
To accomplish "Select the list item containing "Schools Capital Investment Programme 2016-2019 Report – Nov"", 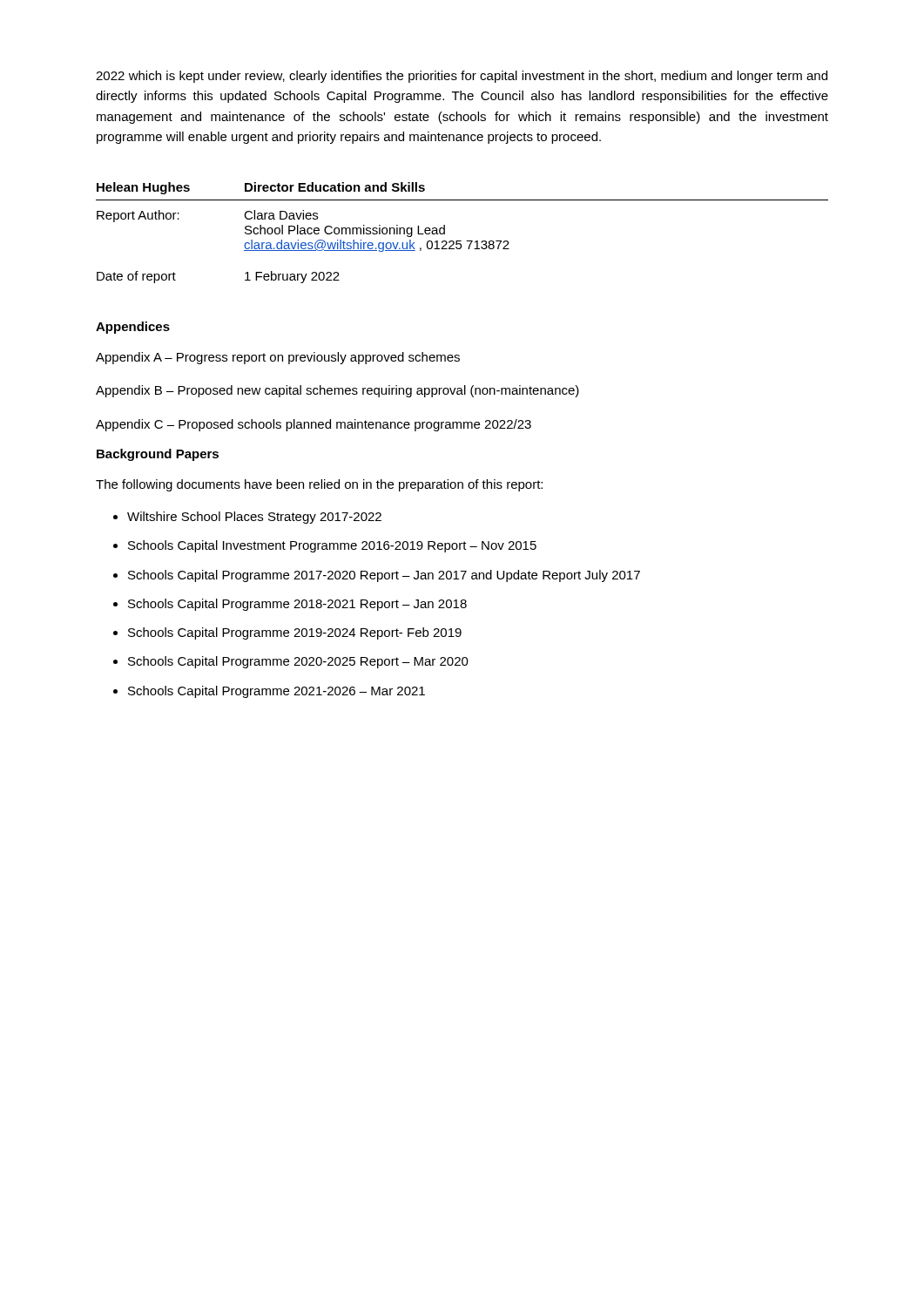I will (x=478, y=545).
